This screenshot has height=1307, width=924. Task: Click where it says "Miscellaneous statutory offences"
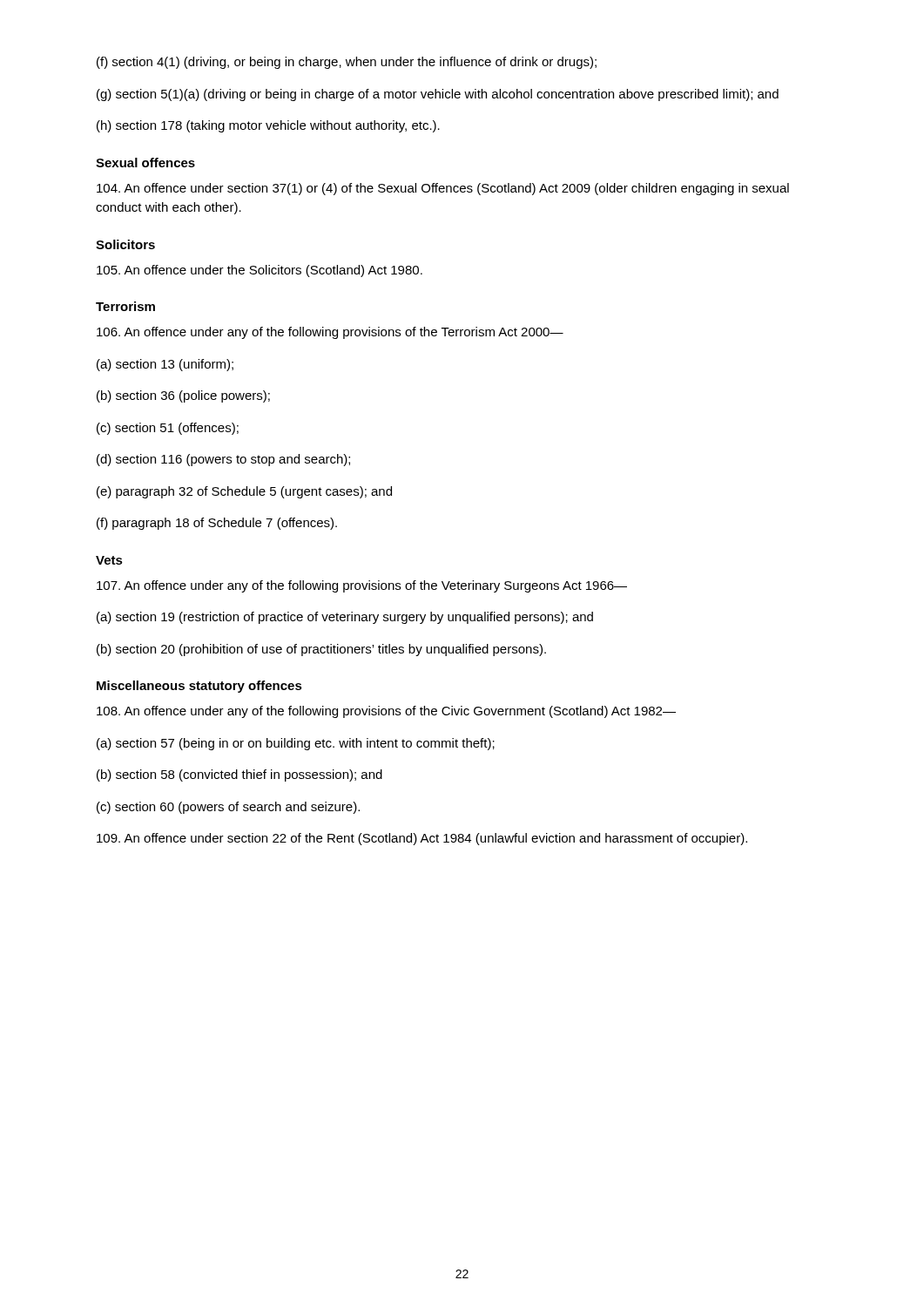(x=199, y=685)
